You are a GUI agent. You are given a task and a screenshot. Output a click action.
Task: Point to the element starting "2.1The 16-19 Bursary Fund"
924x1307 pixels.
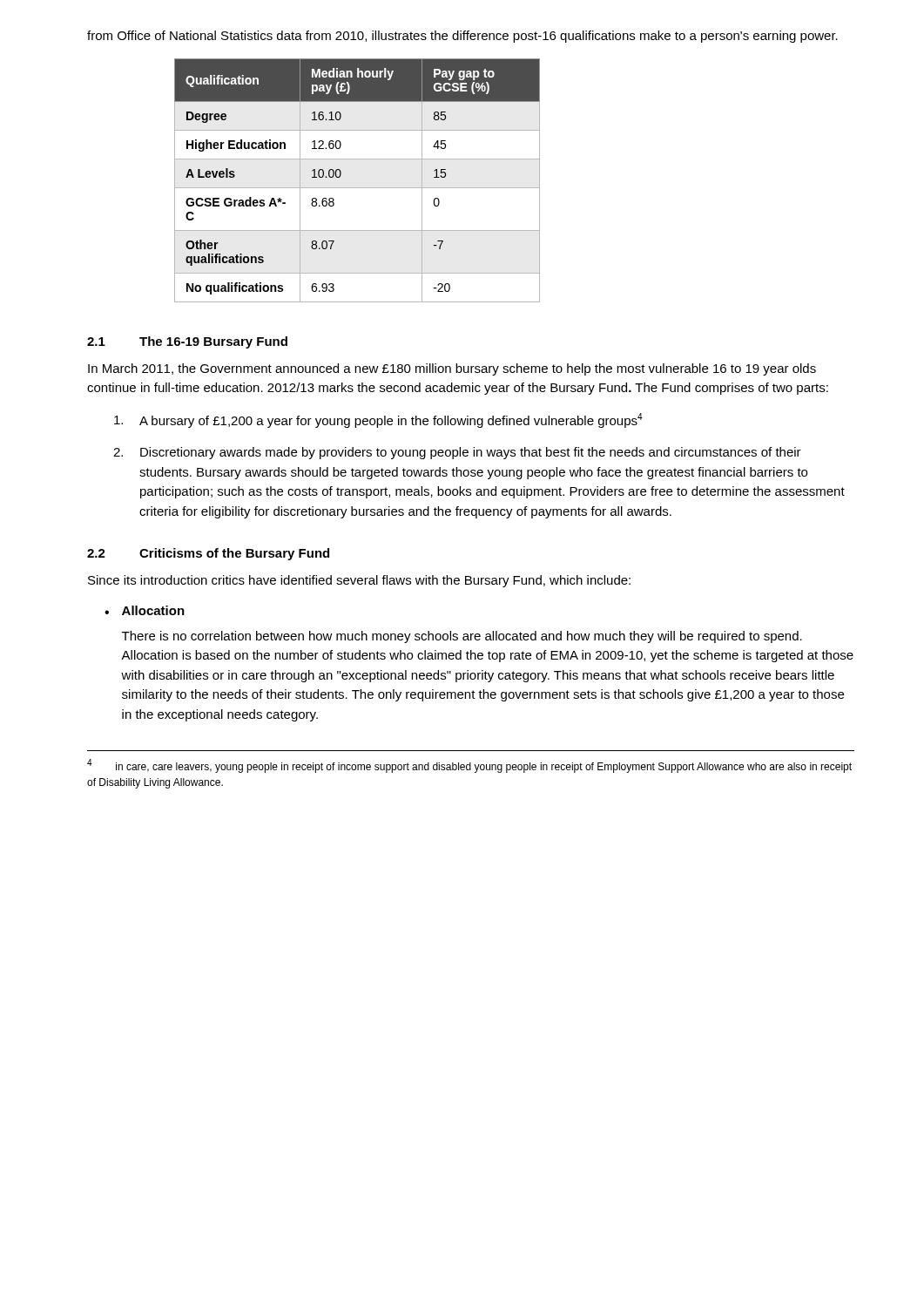pyautogui.click(x=188, y=341)
